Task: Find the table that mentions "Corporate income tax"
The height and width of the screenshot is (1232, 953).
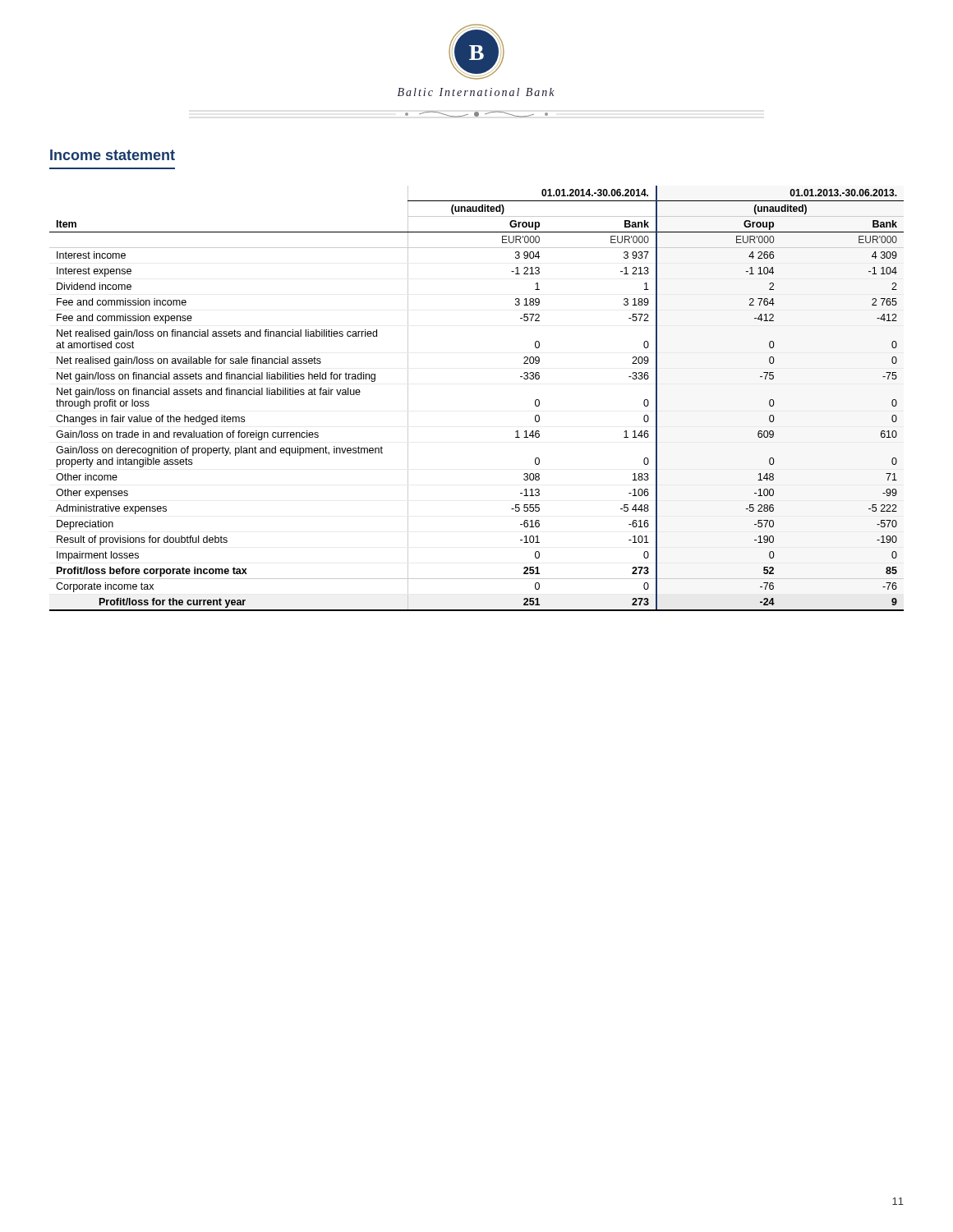Action: [476, 398]
